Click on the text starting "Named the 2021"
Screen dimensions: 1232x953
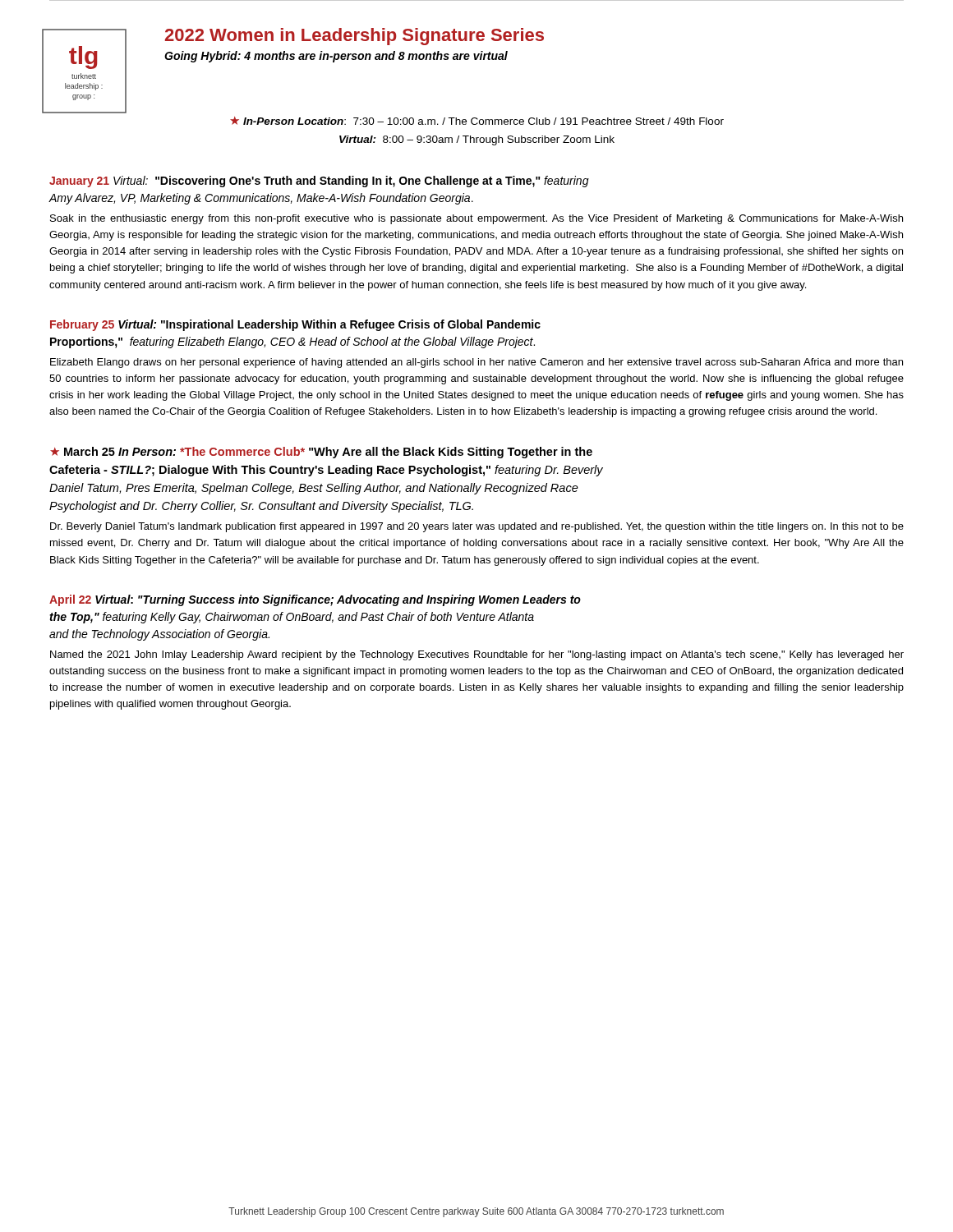click(476, 679)
